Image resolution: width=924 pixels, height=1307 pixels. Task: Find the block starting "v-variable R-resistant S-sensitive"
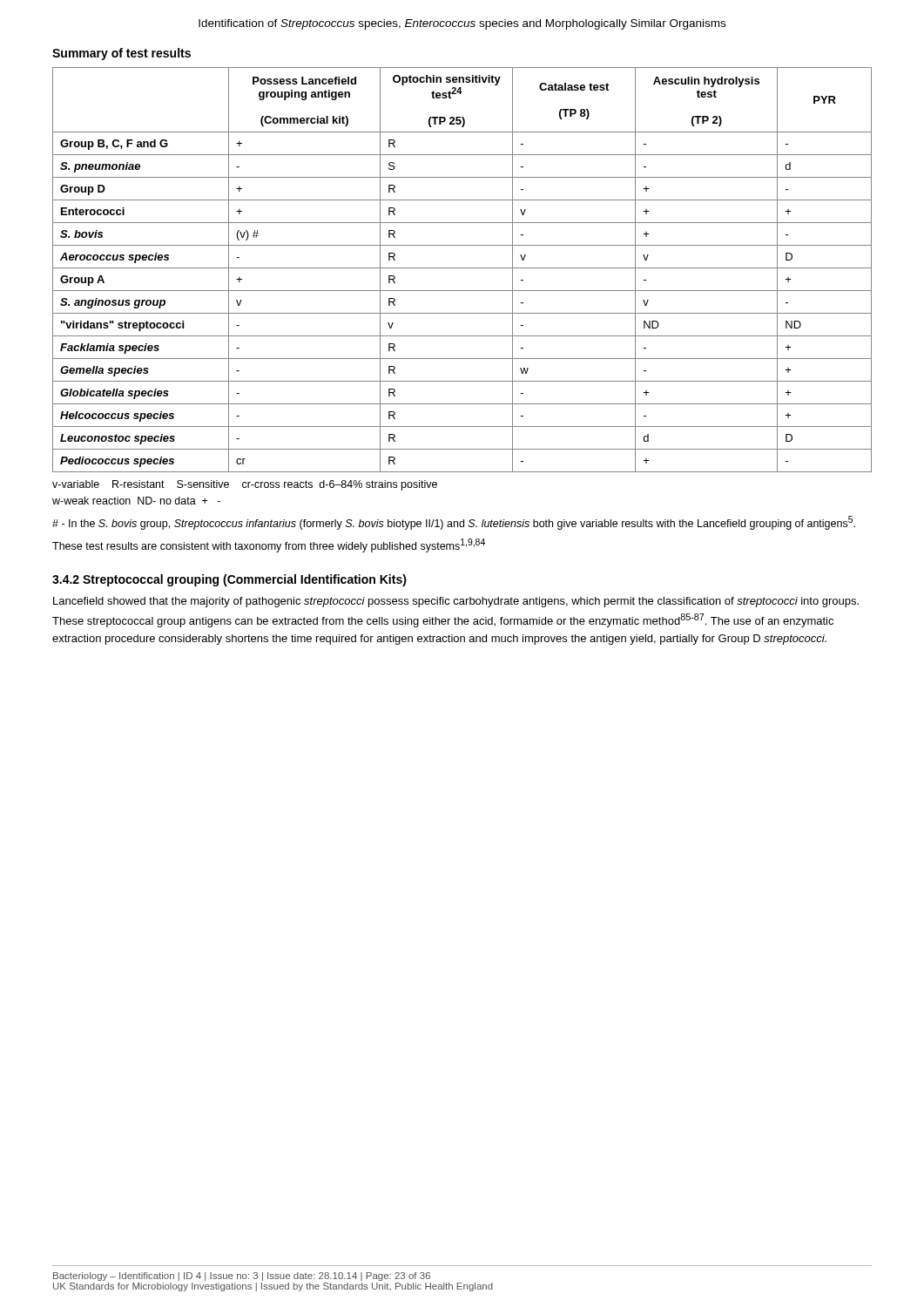[x=462, y=516]
